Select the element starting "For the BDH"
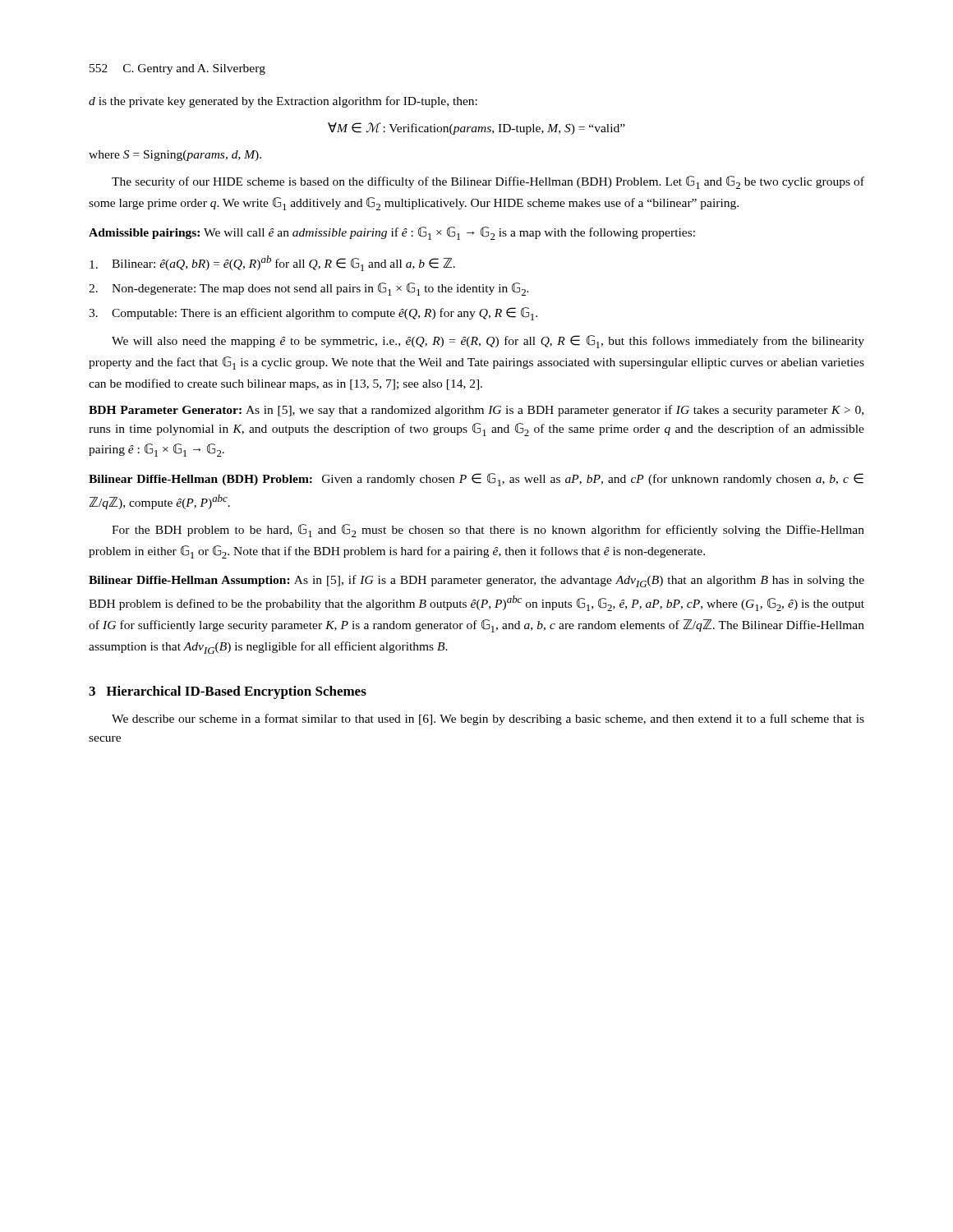Image resolution: width=953 pixels, height=1232 pixels. point(476,542)
